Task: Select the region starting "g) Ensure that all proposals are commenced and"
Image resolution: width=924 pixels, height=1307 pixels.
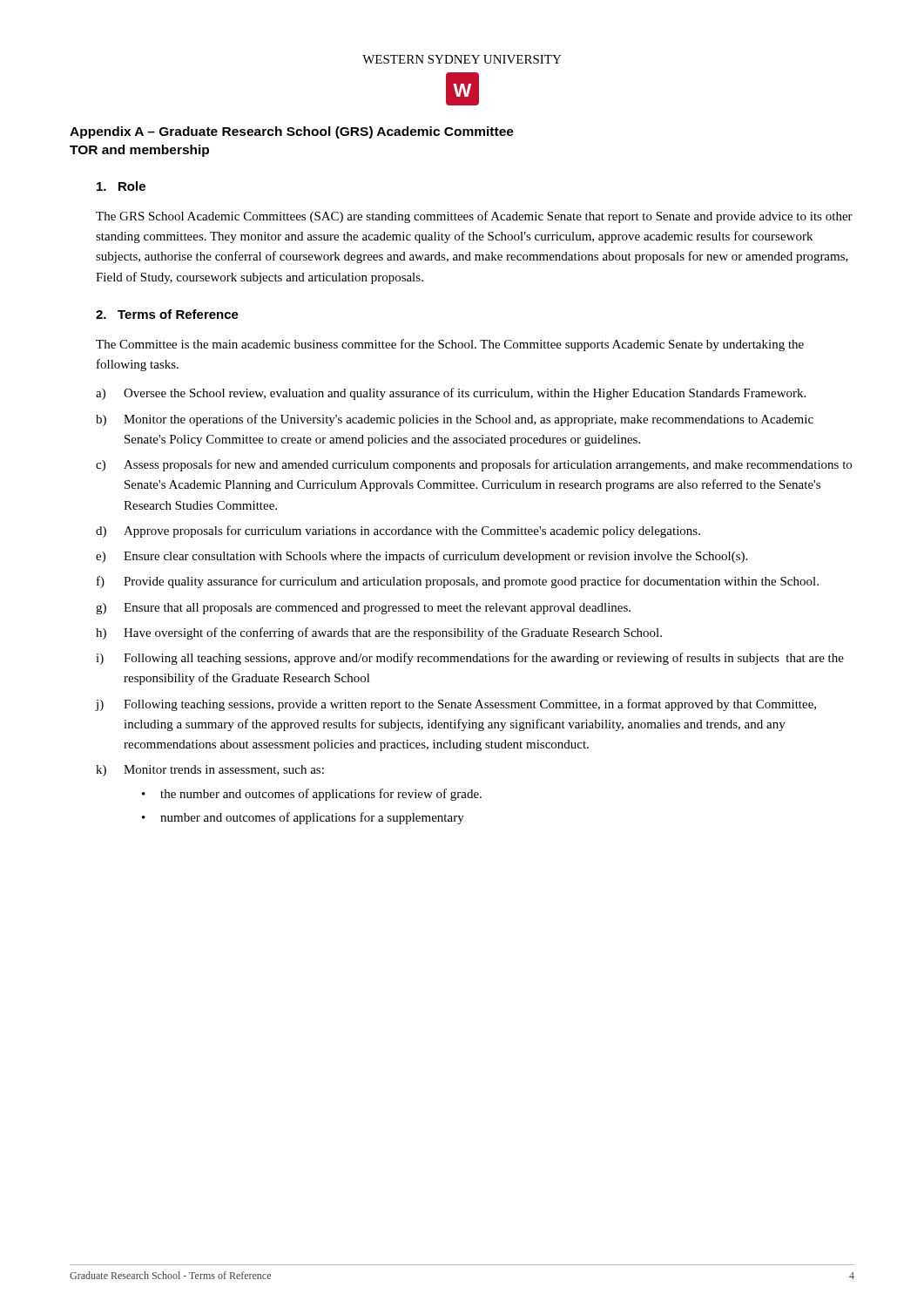Action: click(x=475, y=608)
